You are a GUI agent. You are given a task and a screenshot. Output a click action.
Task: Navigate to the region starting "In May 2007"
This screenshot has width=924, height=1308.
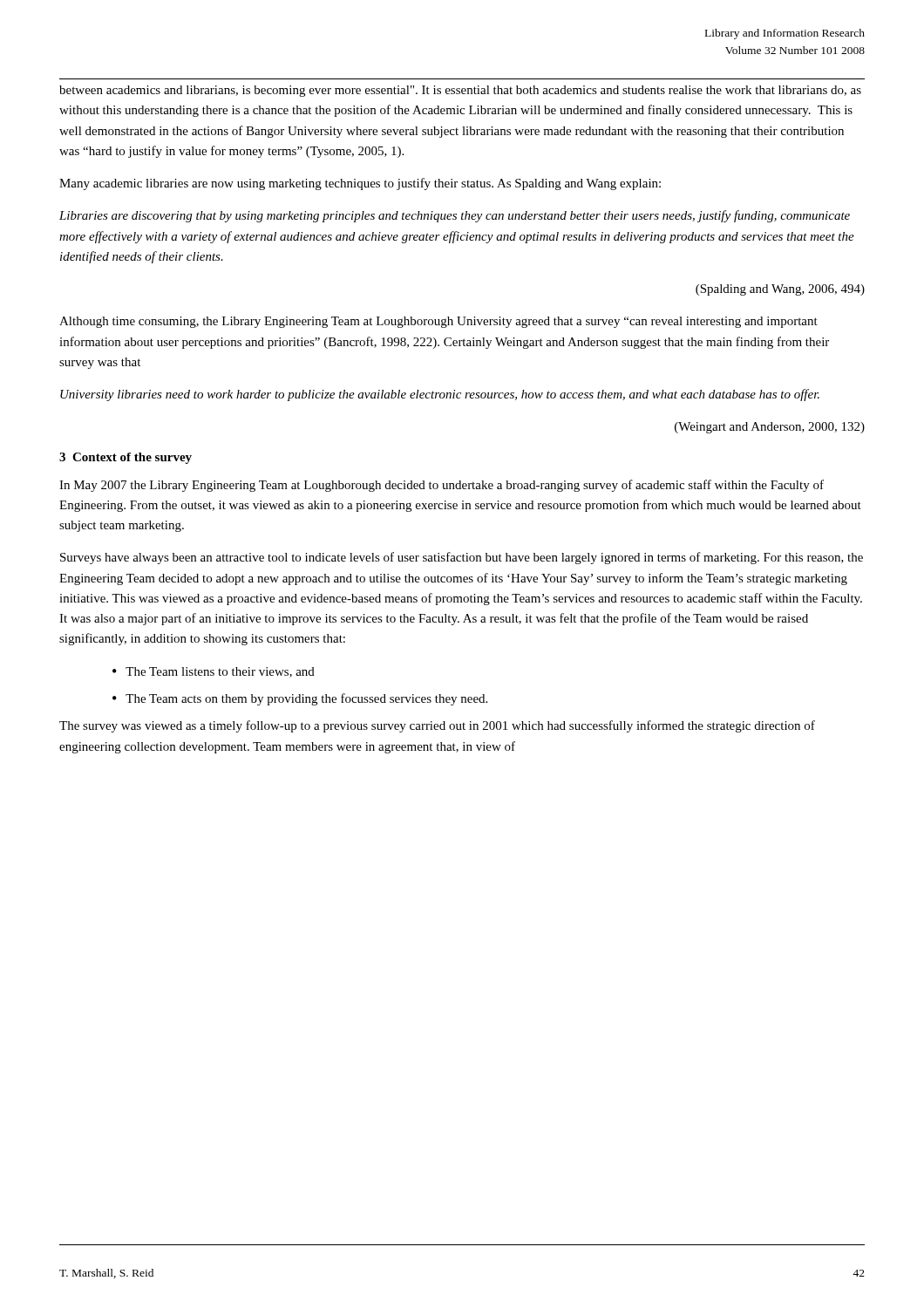point(460,505)
